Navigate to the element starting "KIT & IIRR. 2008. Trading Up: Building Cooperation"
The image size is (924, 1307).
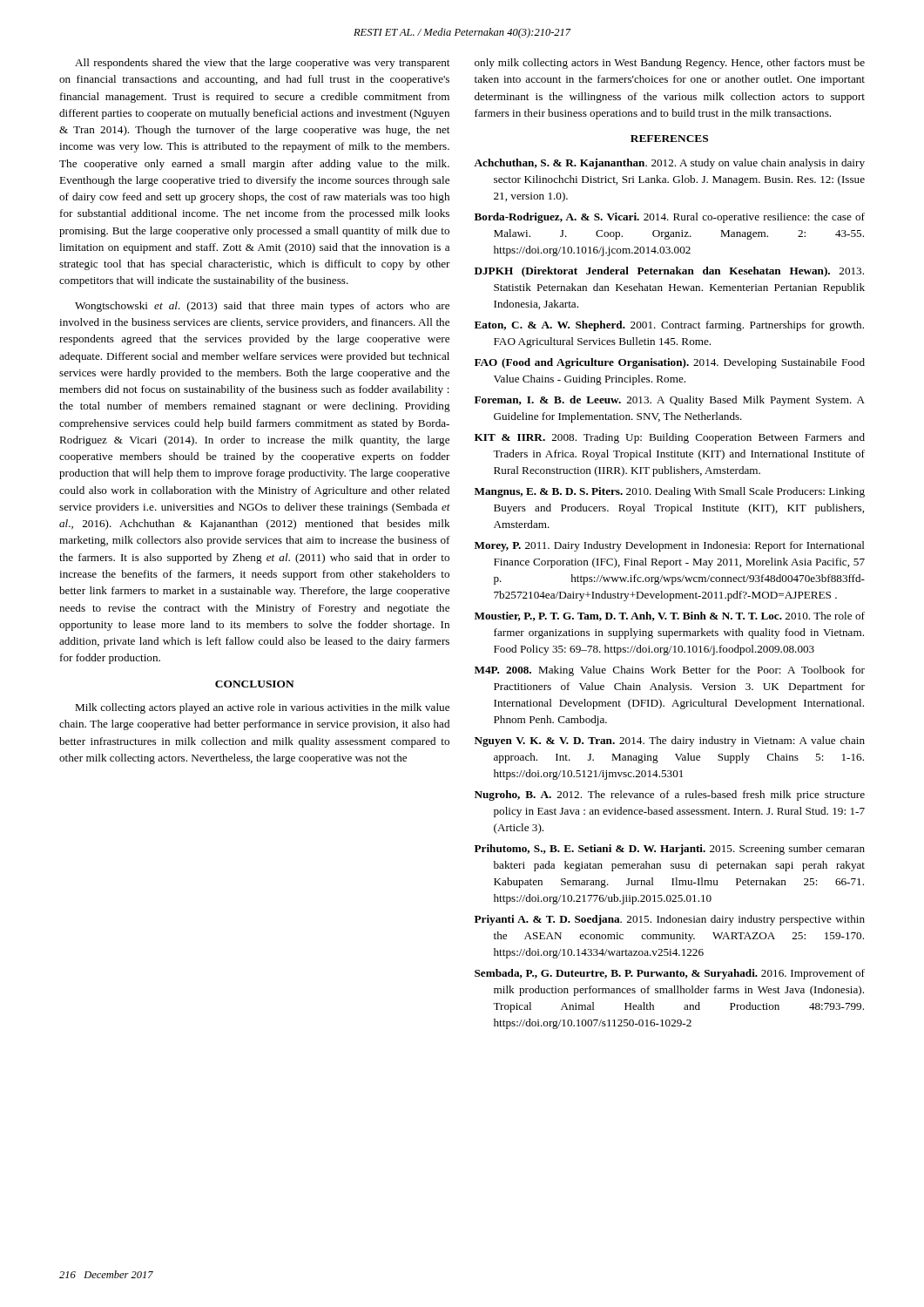coord(669,453)
